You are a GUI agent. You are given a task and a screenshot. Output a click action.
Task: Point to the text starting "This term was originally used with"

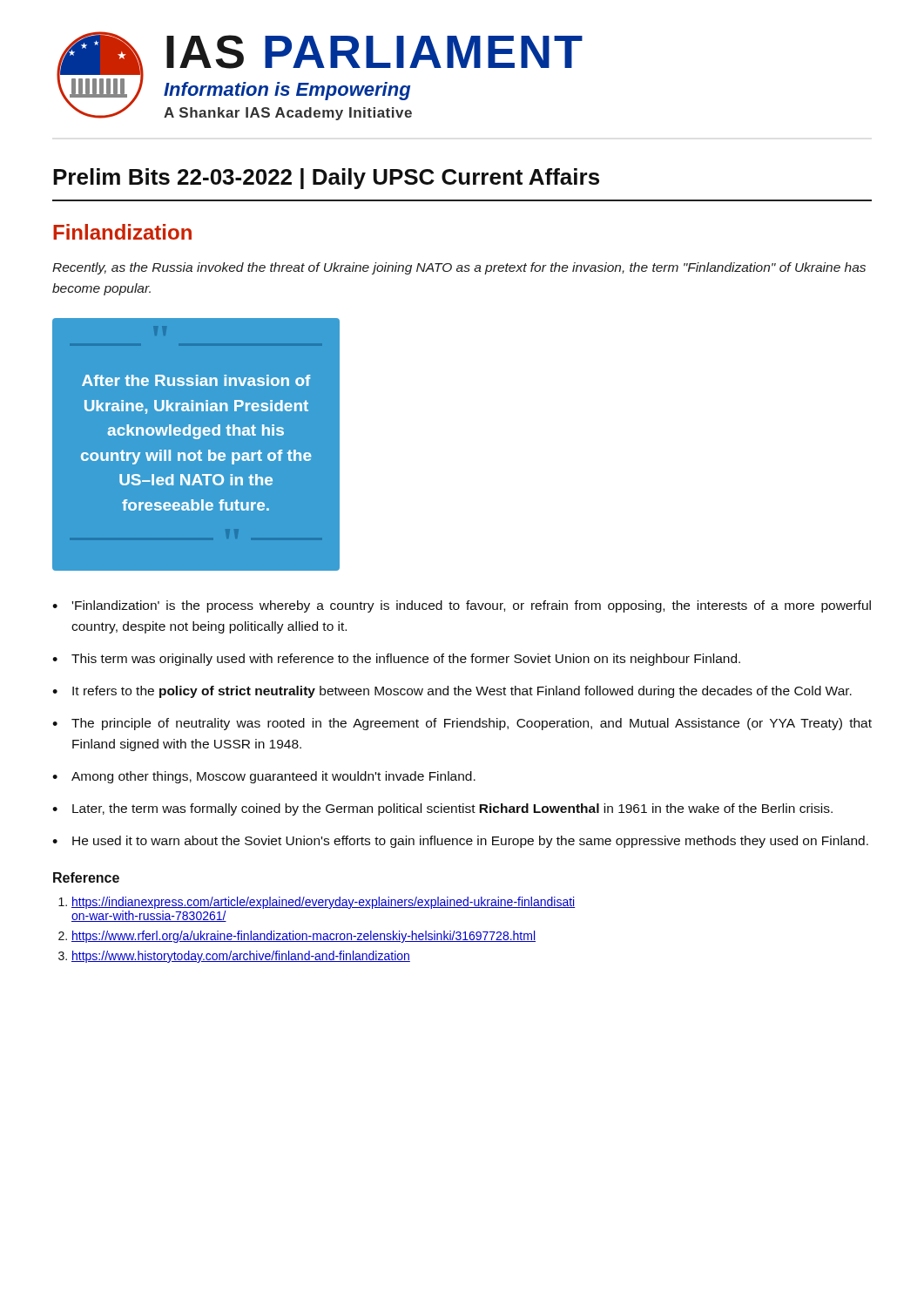tap(406, 658)
